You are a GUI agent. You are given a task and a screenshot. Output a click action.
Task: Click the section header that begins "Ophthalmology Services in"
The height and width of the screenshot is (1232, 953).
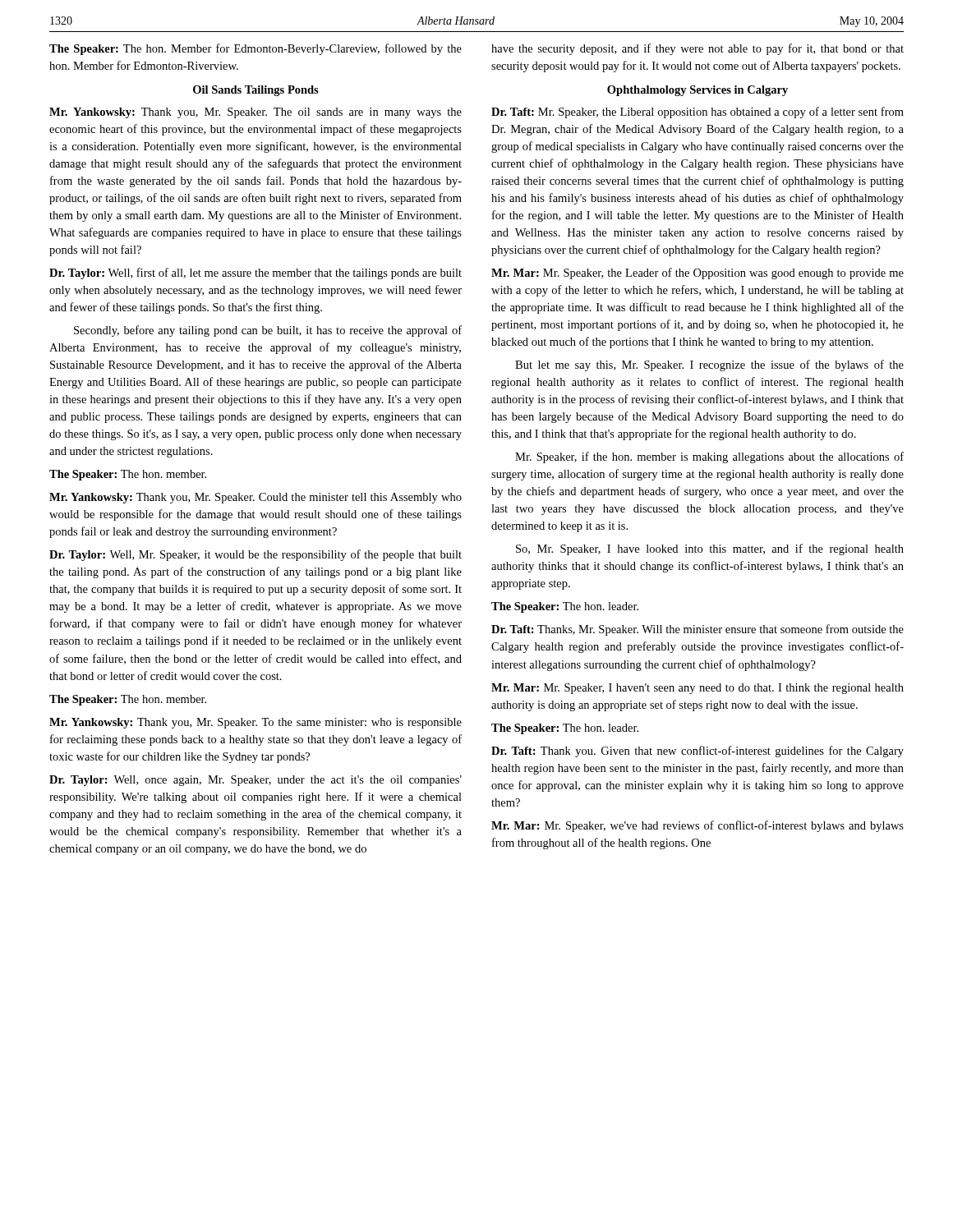coord(698,90)
